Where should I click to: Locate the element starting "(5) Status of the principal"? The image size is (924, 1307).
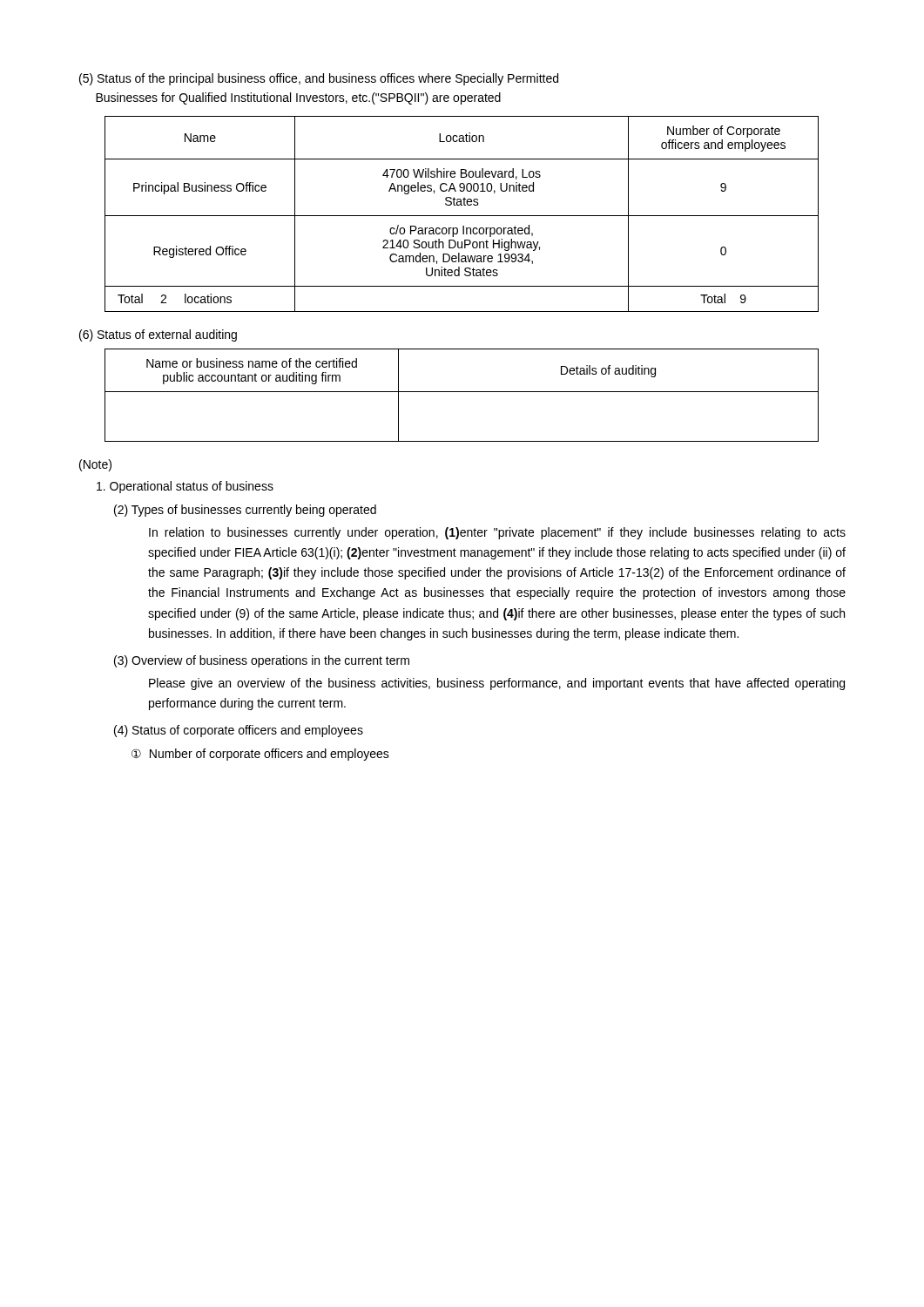coord(319,88)
